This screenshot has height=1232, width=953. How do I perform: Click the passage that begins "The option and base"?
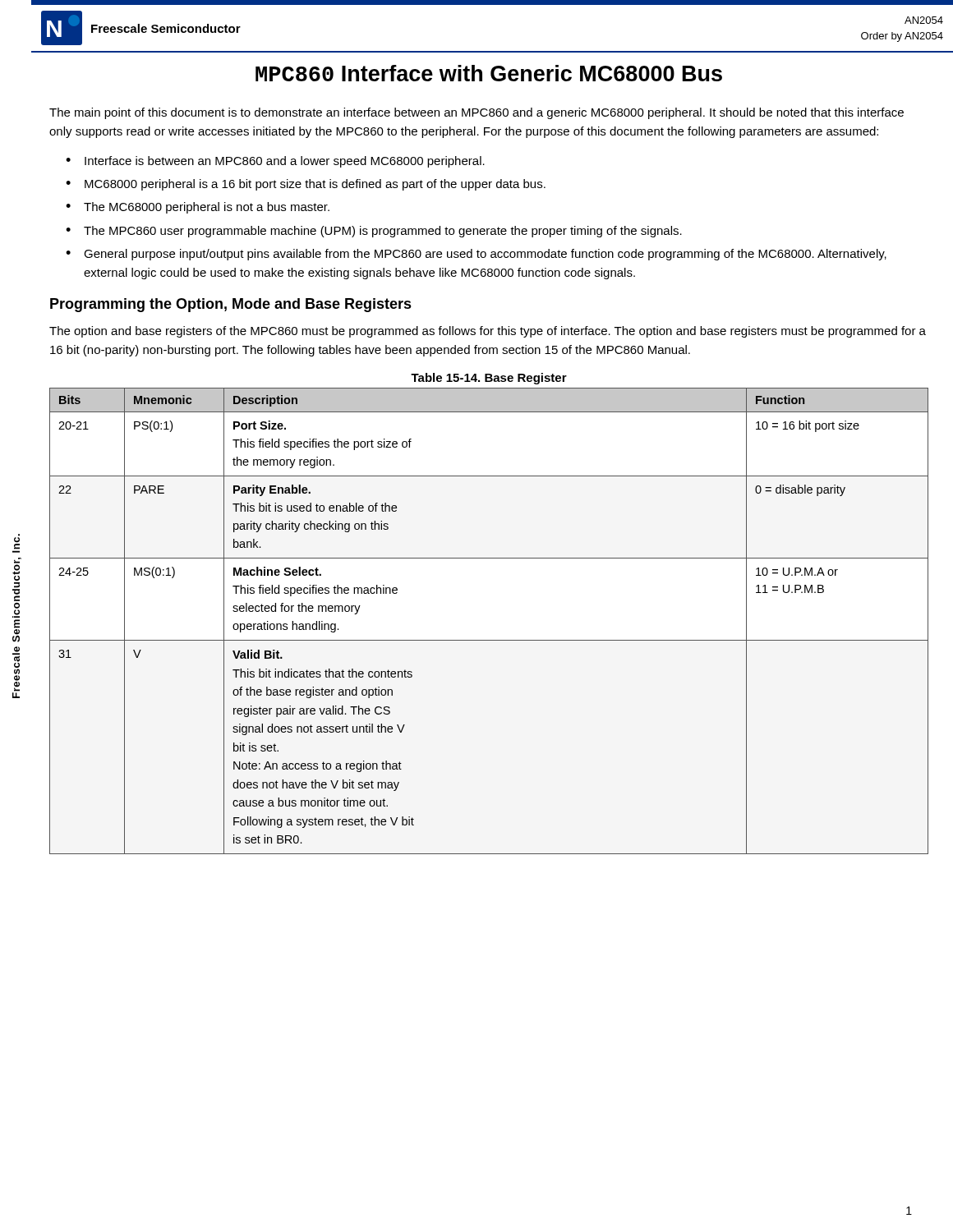click(x=488, y=340)
